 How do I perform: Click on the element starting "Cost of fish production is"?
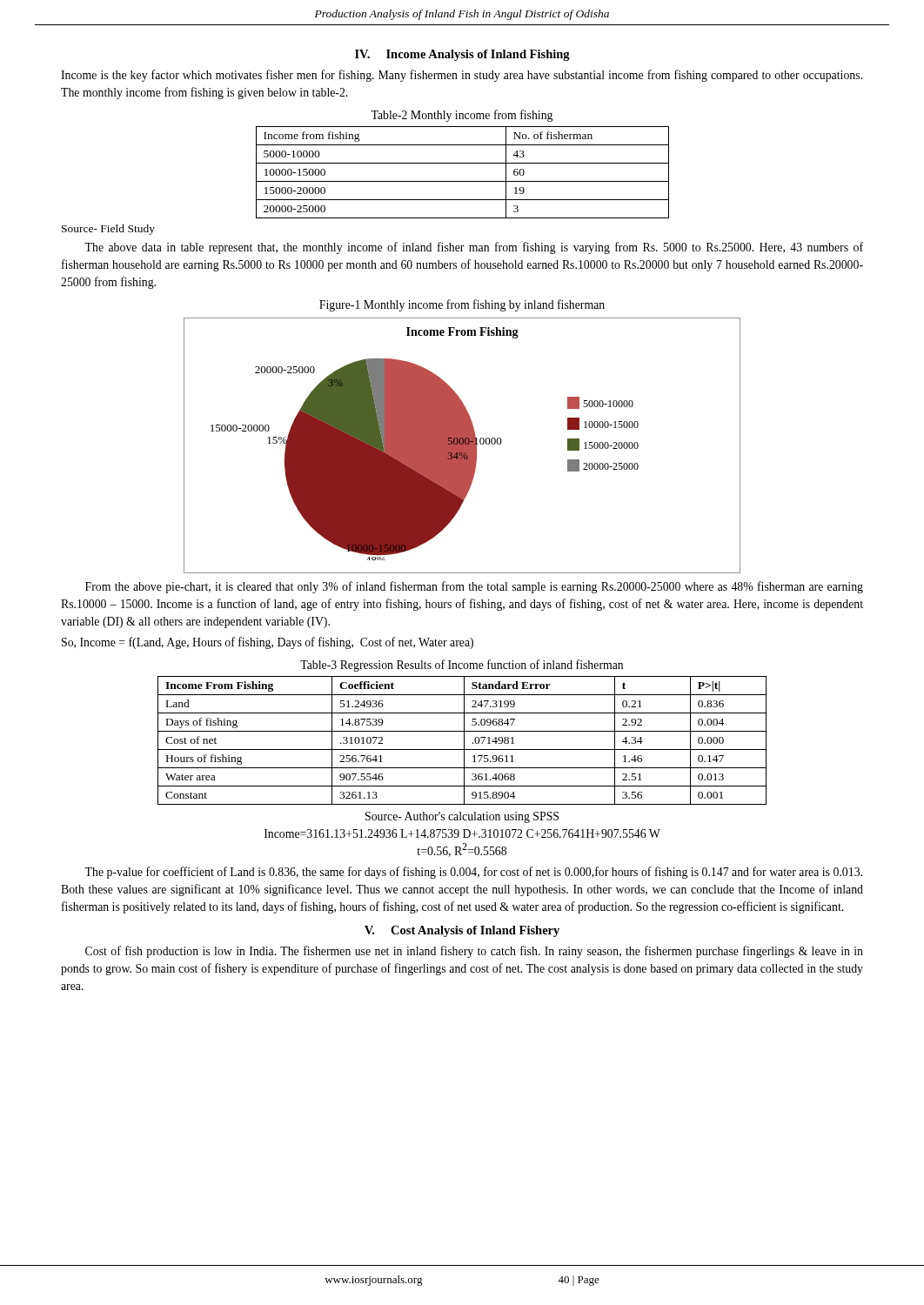click(x=462, y=969)
